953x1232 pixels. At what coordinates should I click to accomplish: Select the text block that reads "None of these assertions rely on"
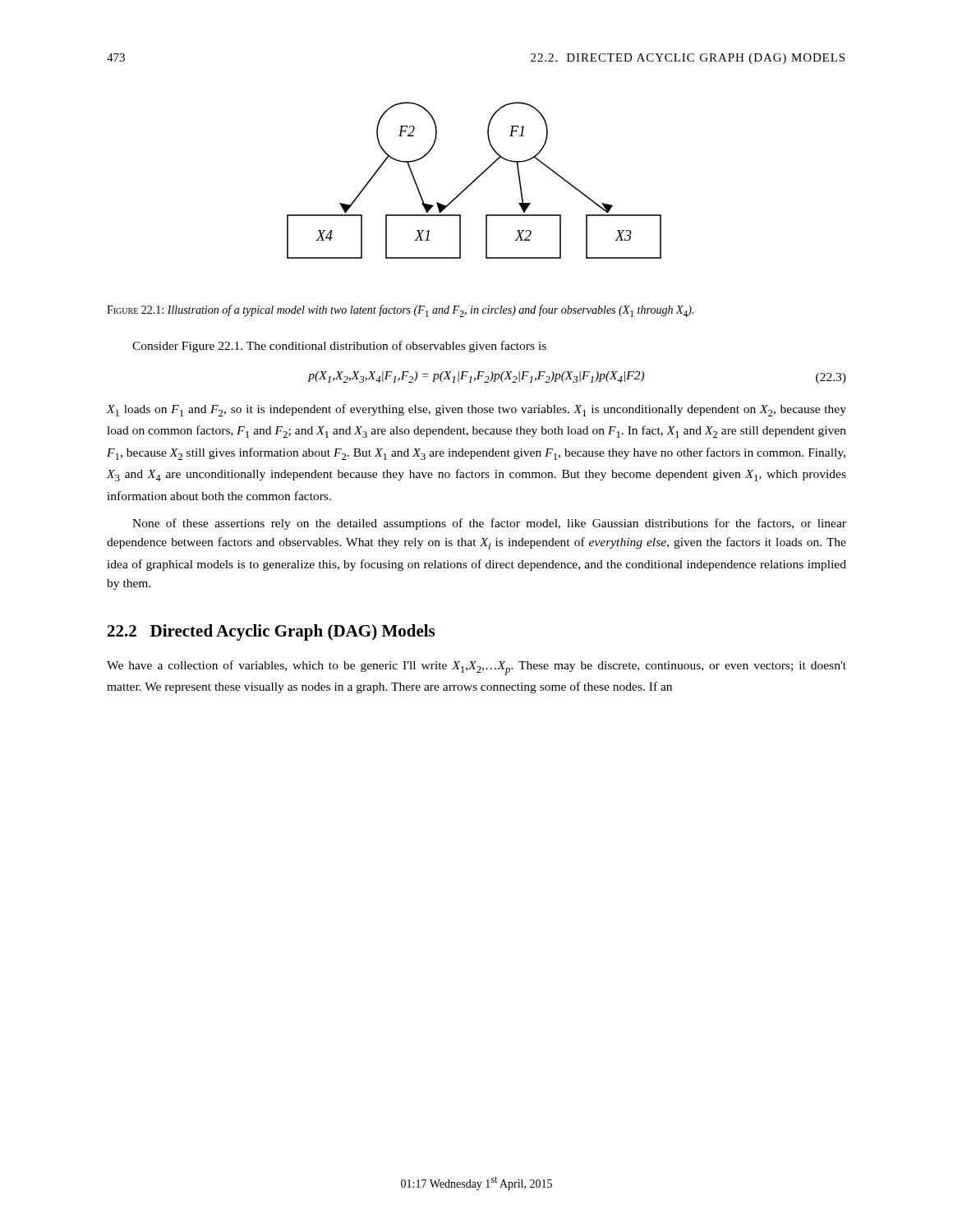(x=476, y=553)
